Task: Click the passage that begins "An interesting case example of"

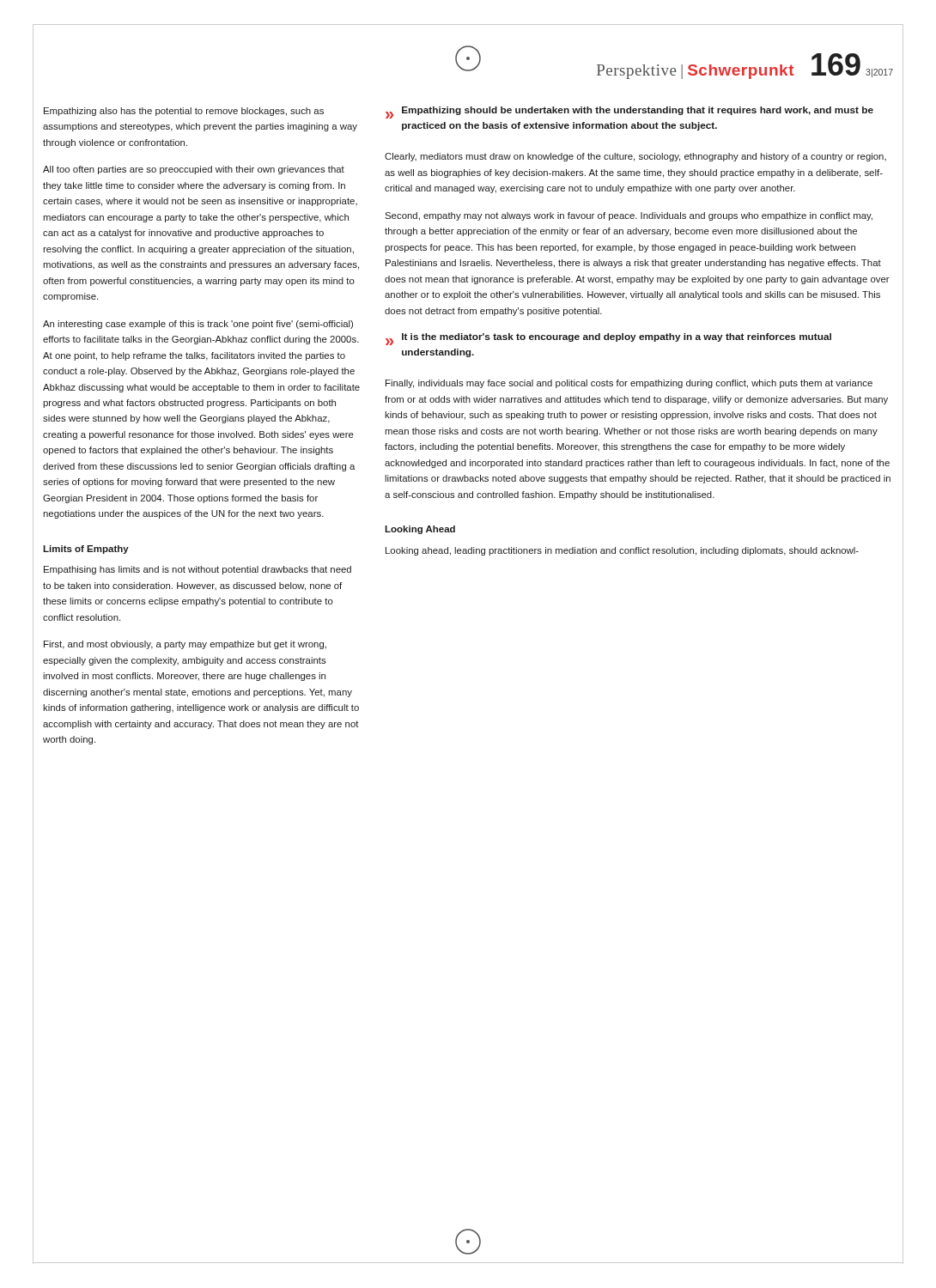Action: tap(201, 419)
